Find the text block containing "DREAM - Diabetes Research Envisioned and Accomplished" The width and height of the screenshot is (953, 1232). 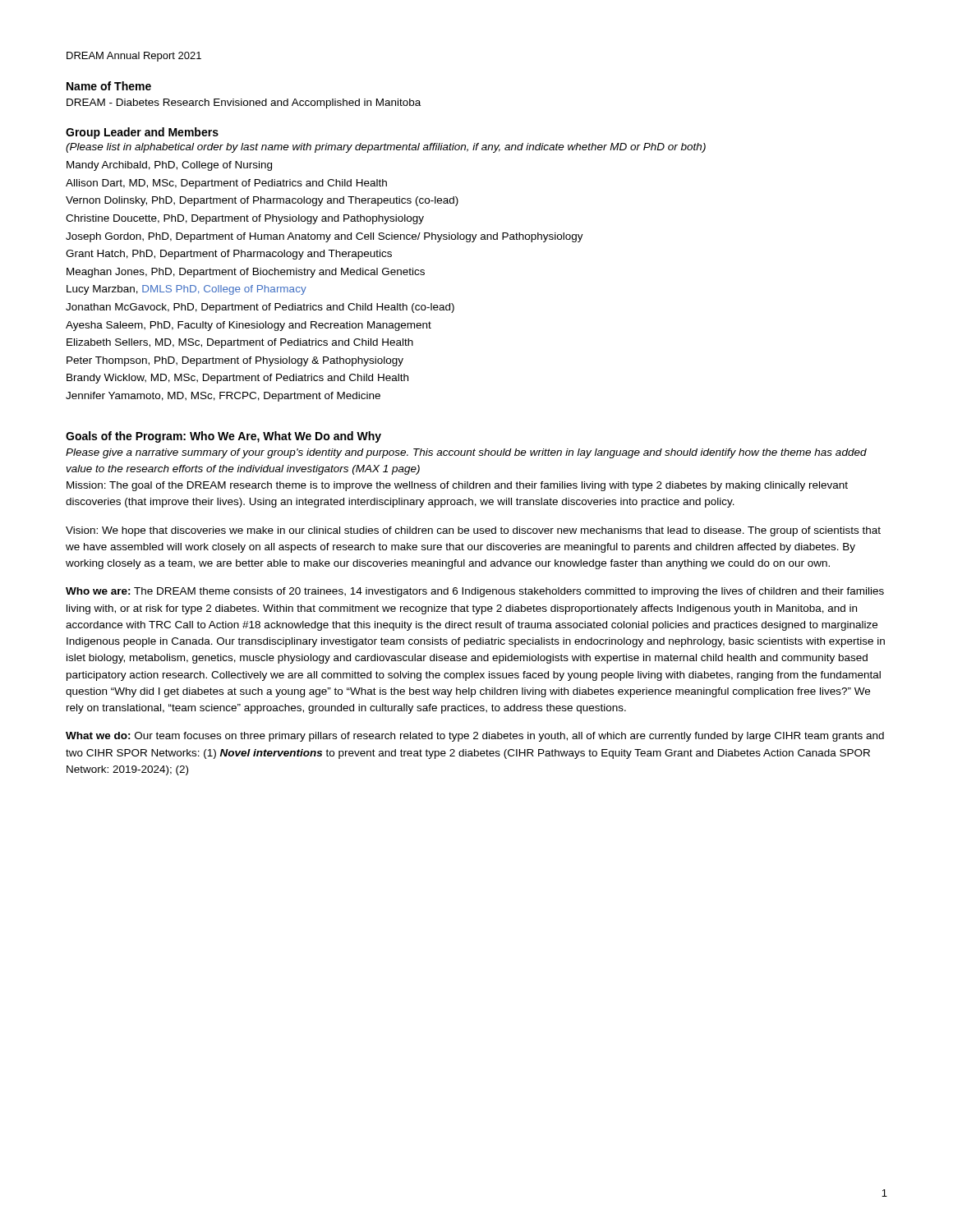point(243,102)
